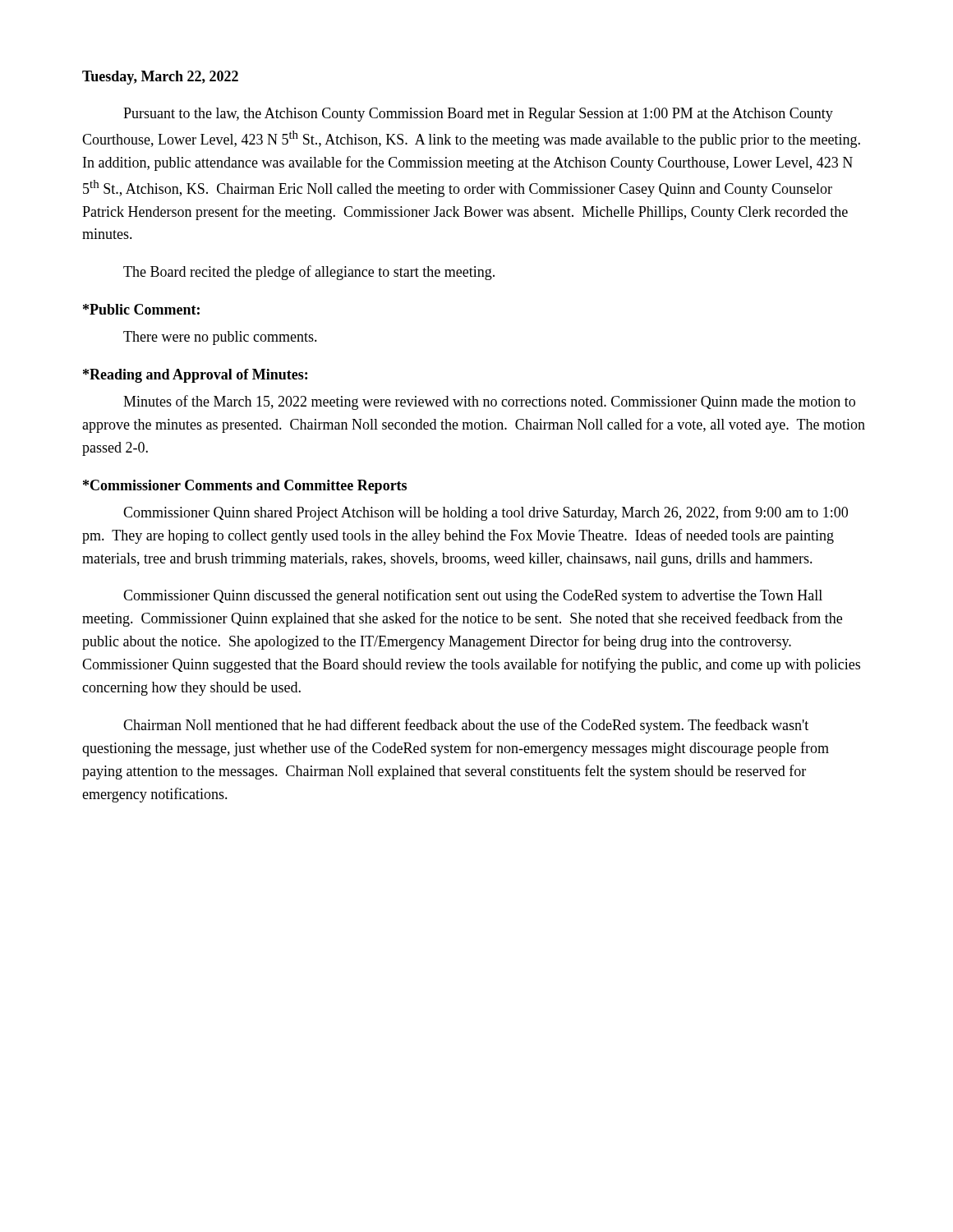Screen dimensions: 1232x953
Task: Select the block starting "Commissioner Quinn shared Project Atchison will be"
Action: click(x=465, y=535)
